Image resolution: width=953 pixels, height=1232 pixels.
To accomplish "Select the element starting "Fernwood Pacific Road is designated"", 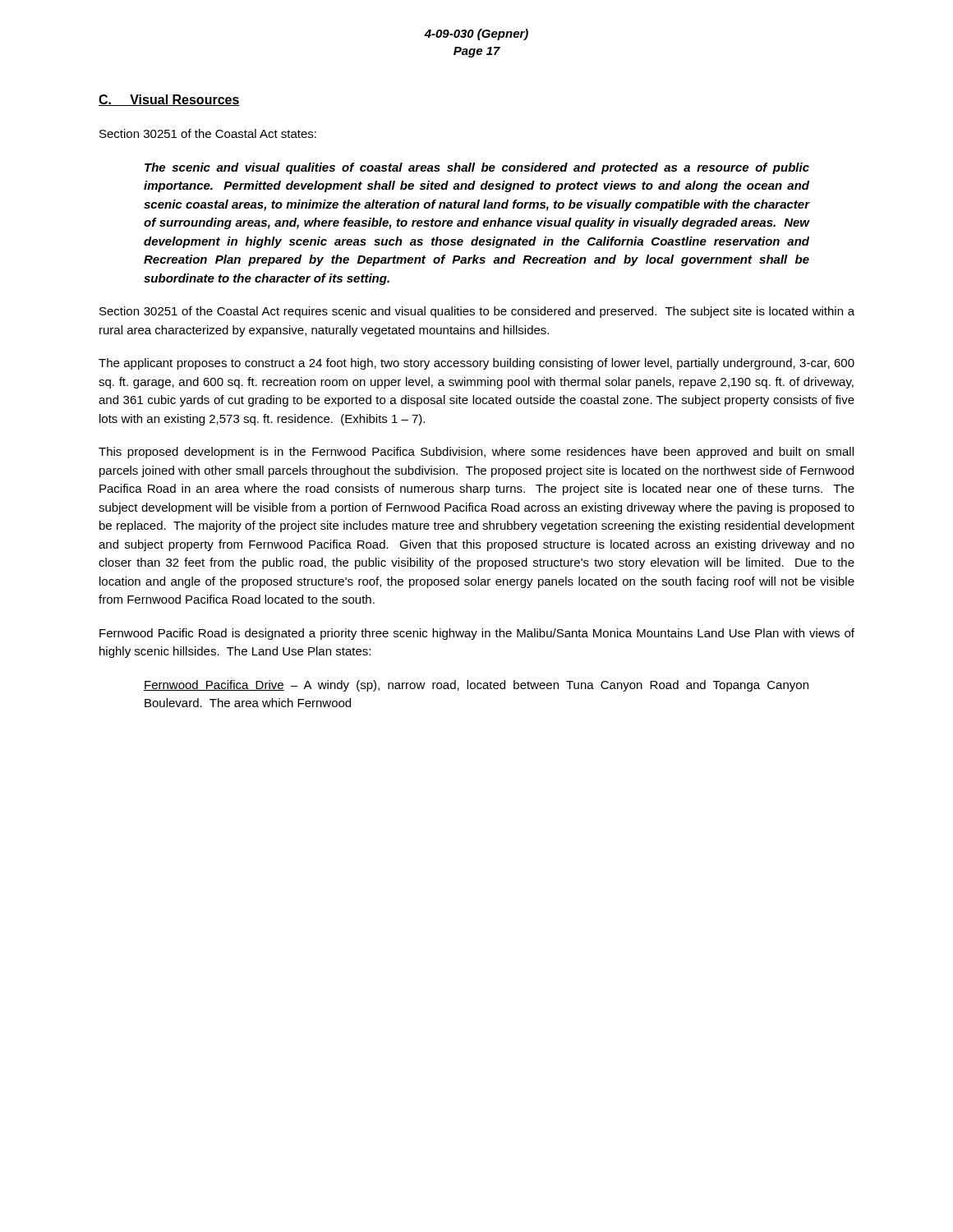I will [x=476, y=642].
